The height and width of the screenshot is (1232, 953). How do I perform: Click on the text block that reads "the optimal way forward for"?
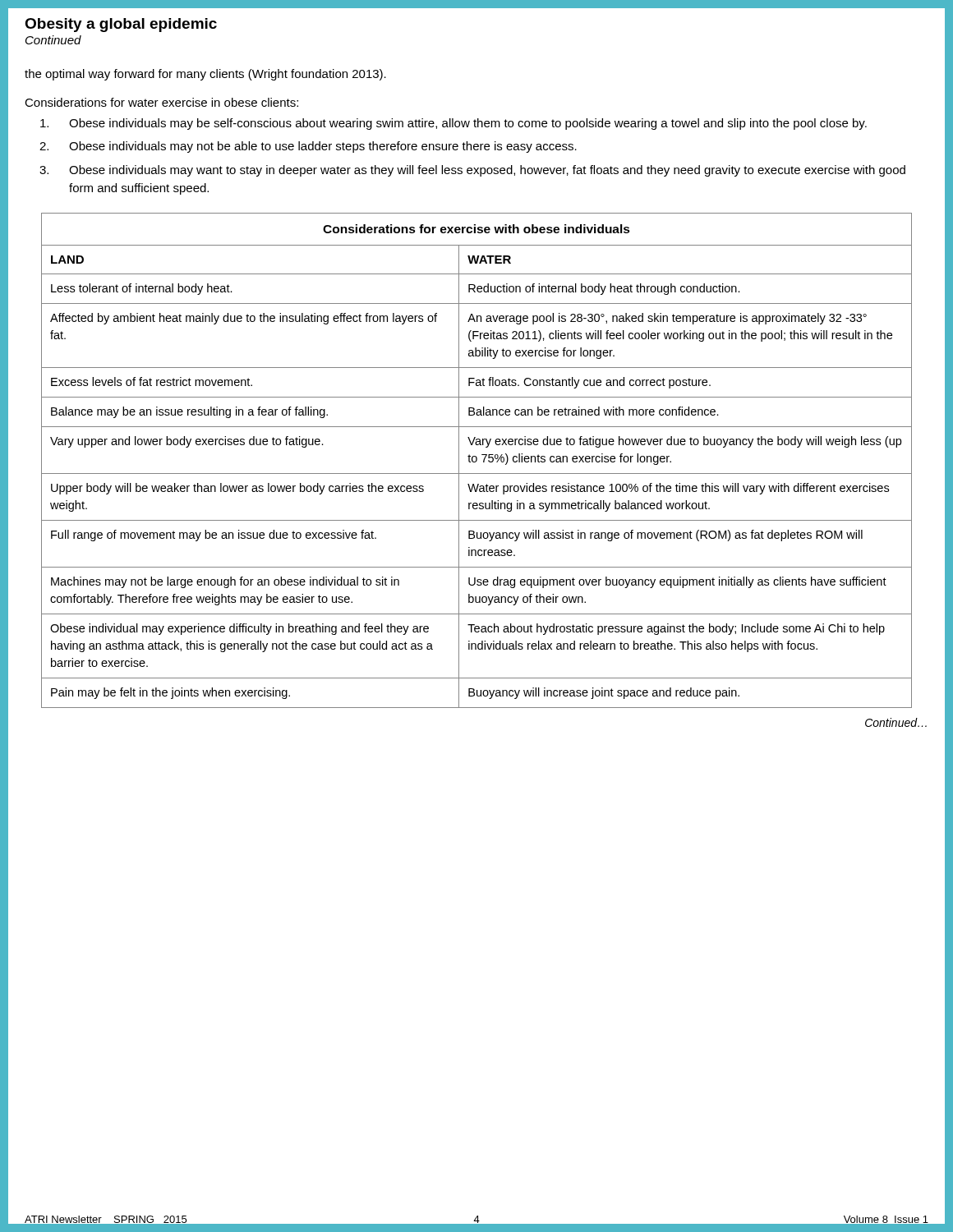(x=206, y=73)
